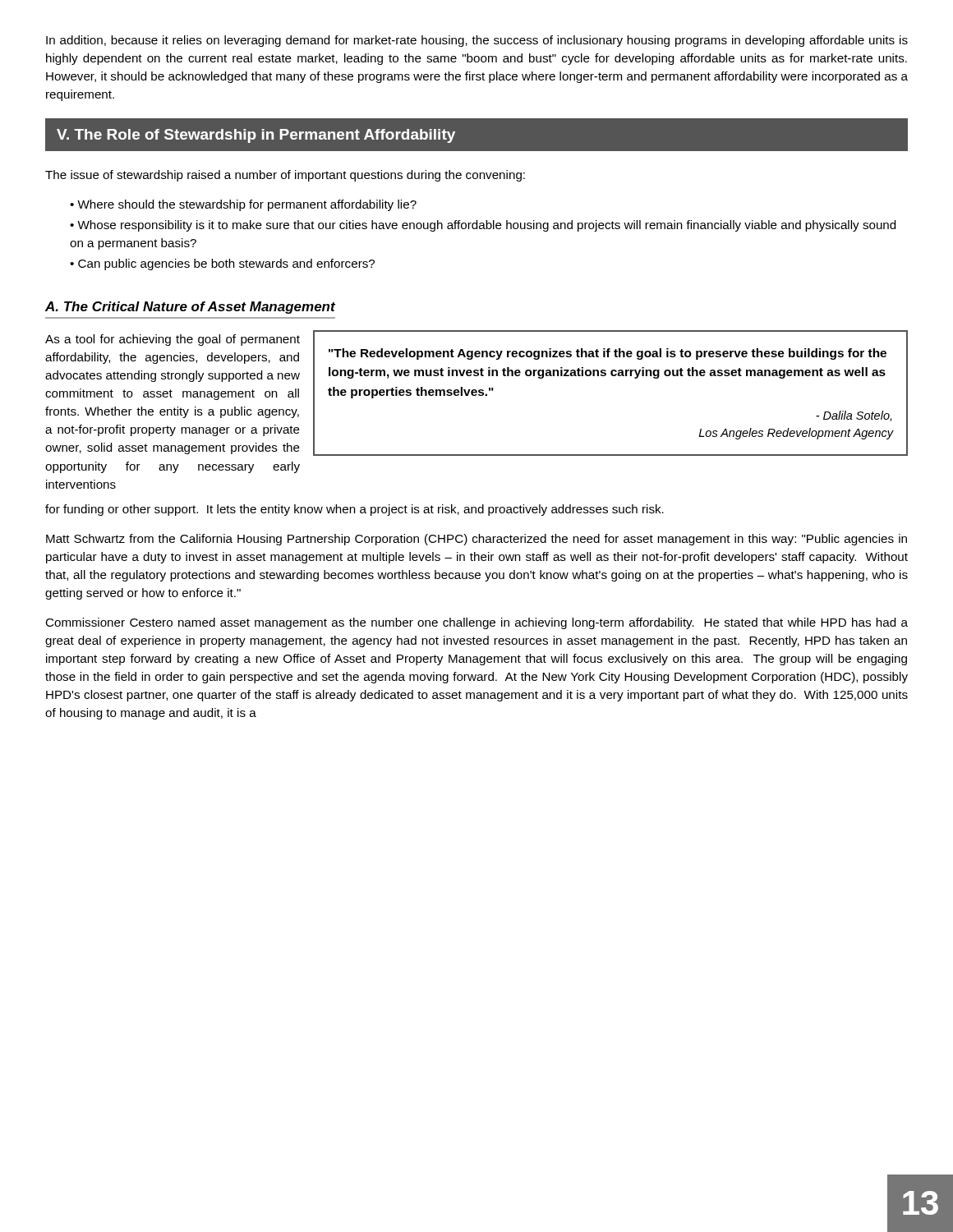Select the element starting "• Whose responsibility"
Image resolution: width=953 pixels, height=1232 pixels.
click(483, 234)
